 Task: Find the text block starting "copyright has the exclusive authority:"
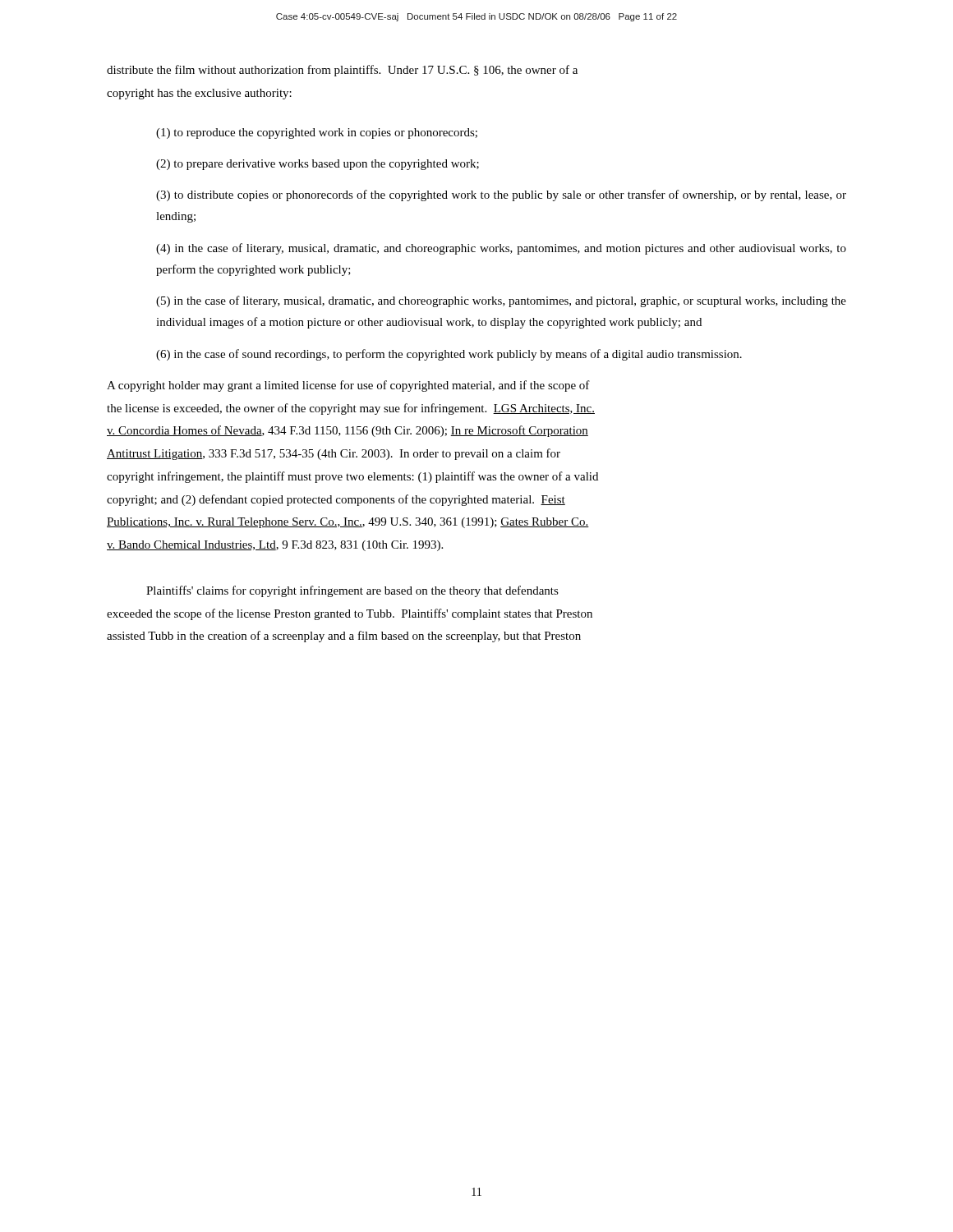tap(200, 93)
